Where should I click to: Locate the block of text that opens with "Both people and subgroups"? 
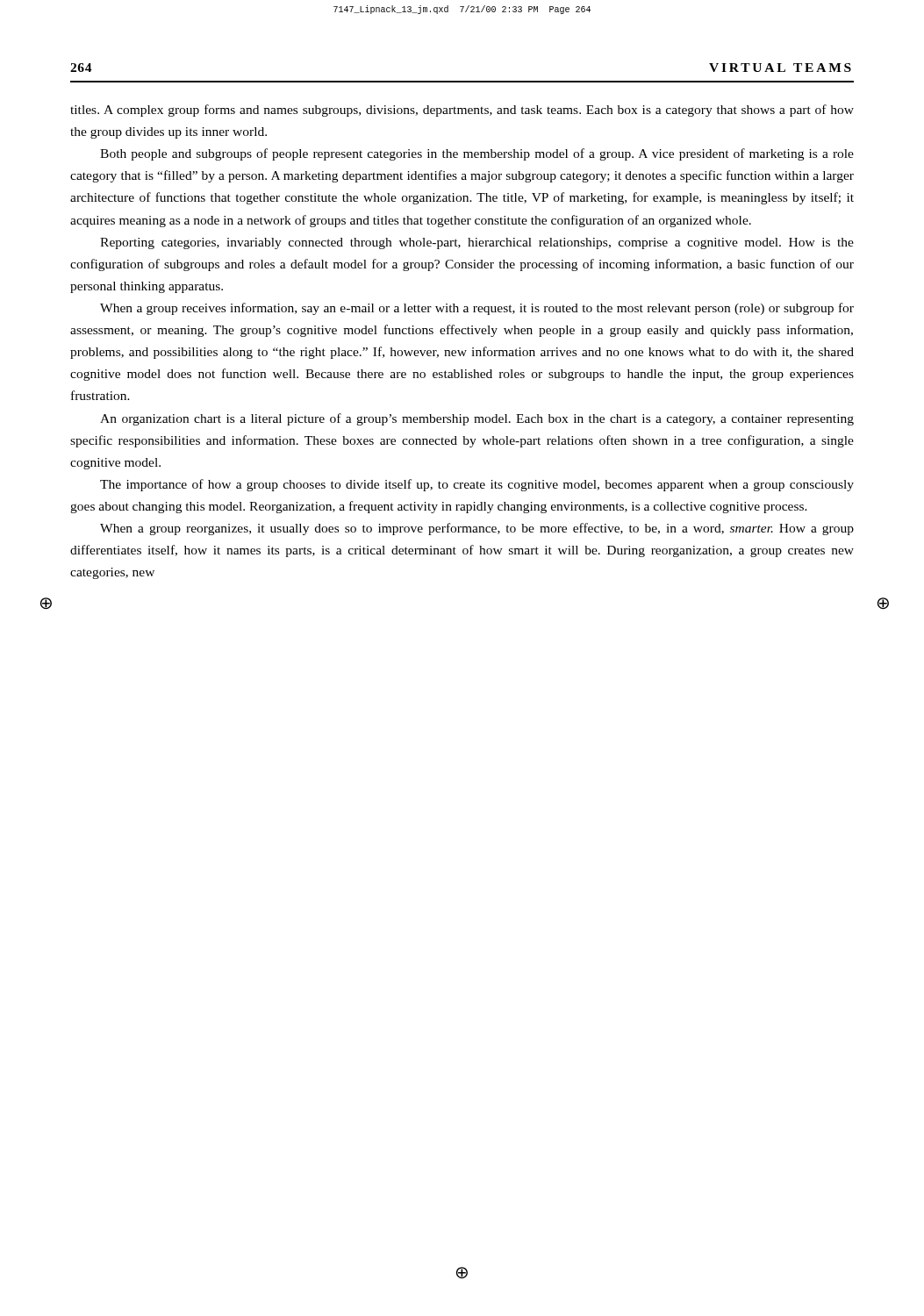pos(462,186)
